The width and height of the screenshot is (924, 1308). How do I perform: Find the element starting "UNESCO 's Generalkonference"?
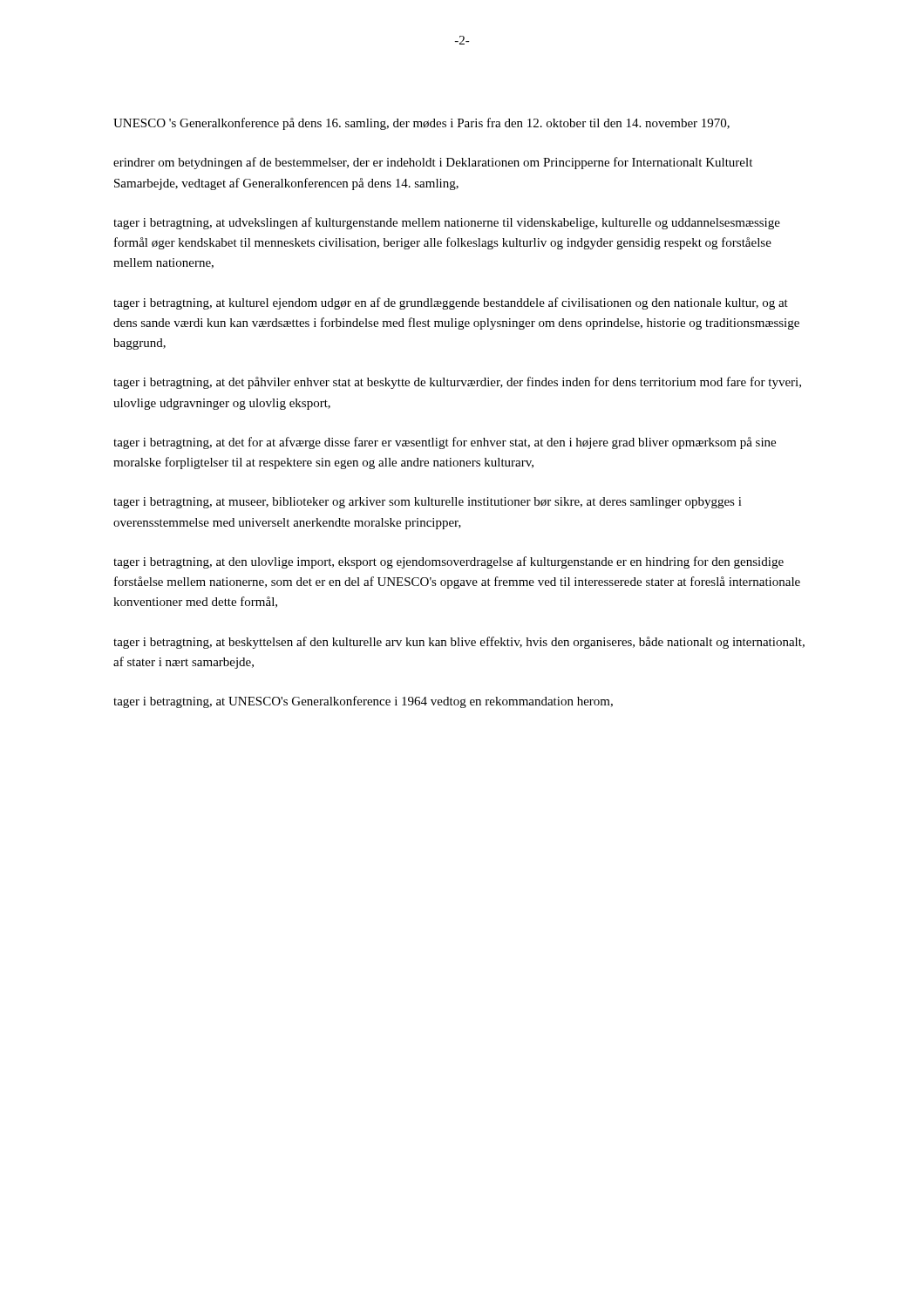pos(422,123)
